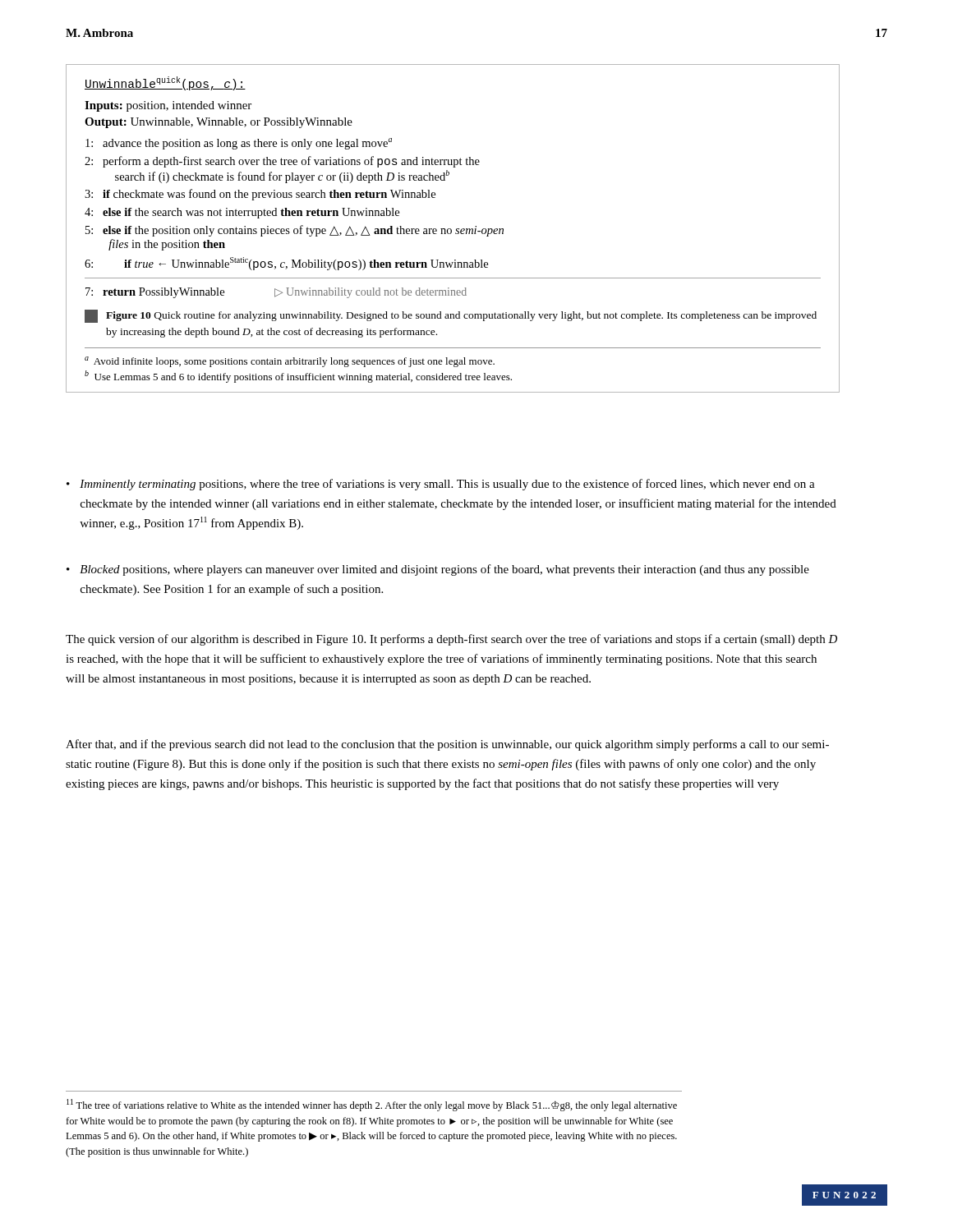Locate the table with the text "Unwinnablequick(pos, c): Inputs:"
The image size is (953, 1232).
tap(453, 228)
